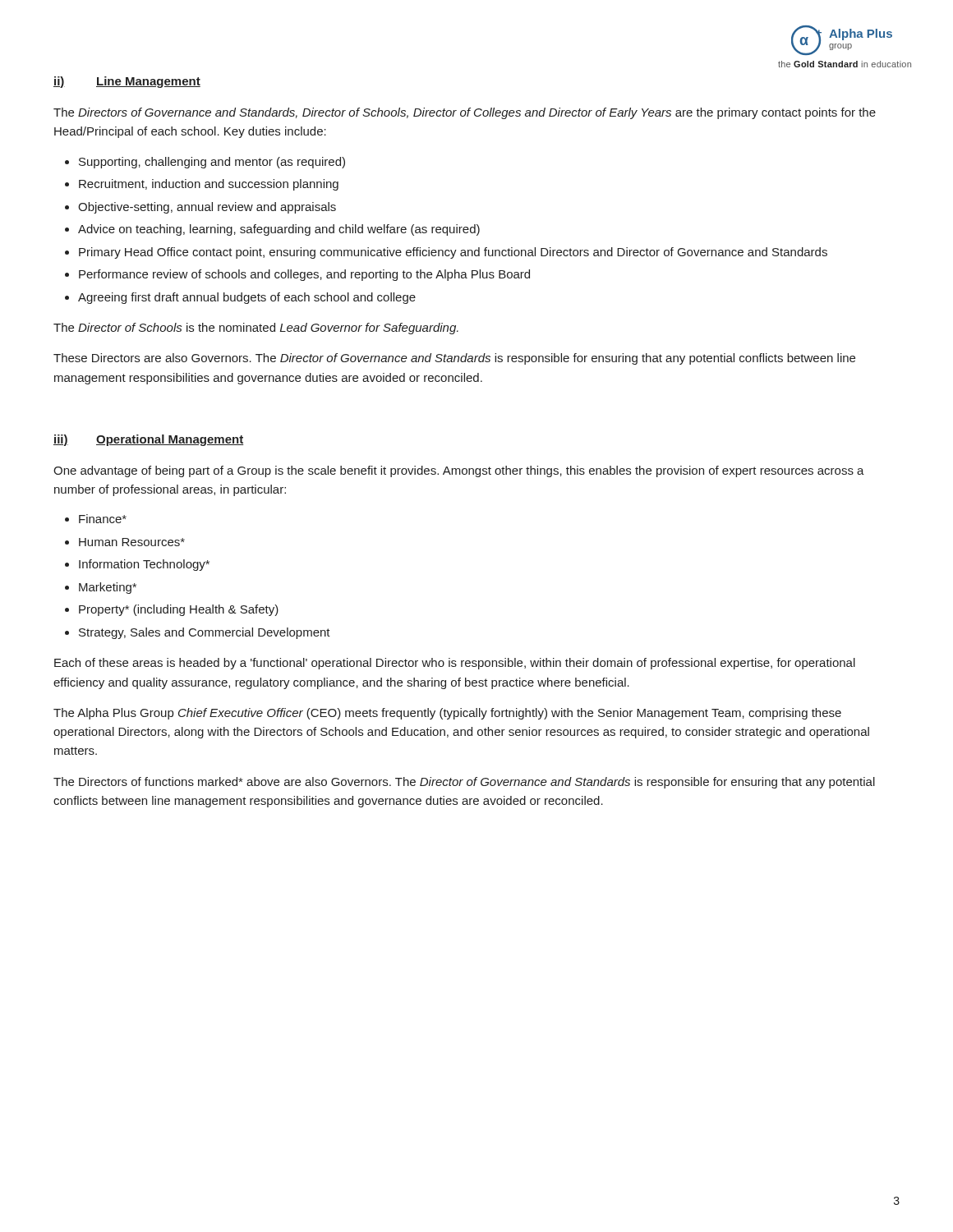The width and height of the screenshot is (953, 1232).
Task: Click on the element starting "One advantage of"
Action: [x=459, y=480]
